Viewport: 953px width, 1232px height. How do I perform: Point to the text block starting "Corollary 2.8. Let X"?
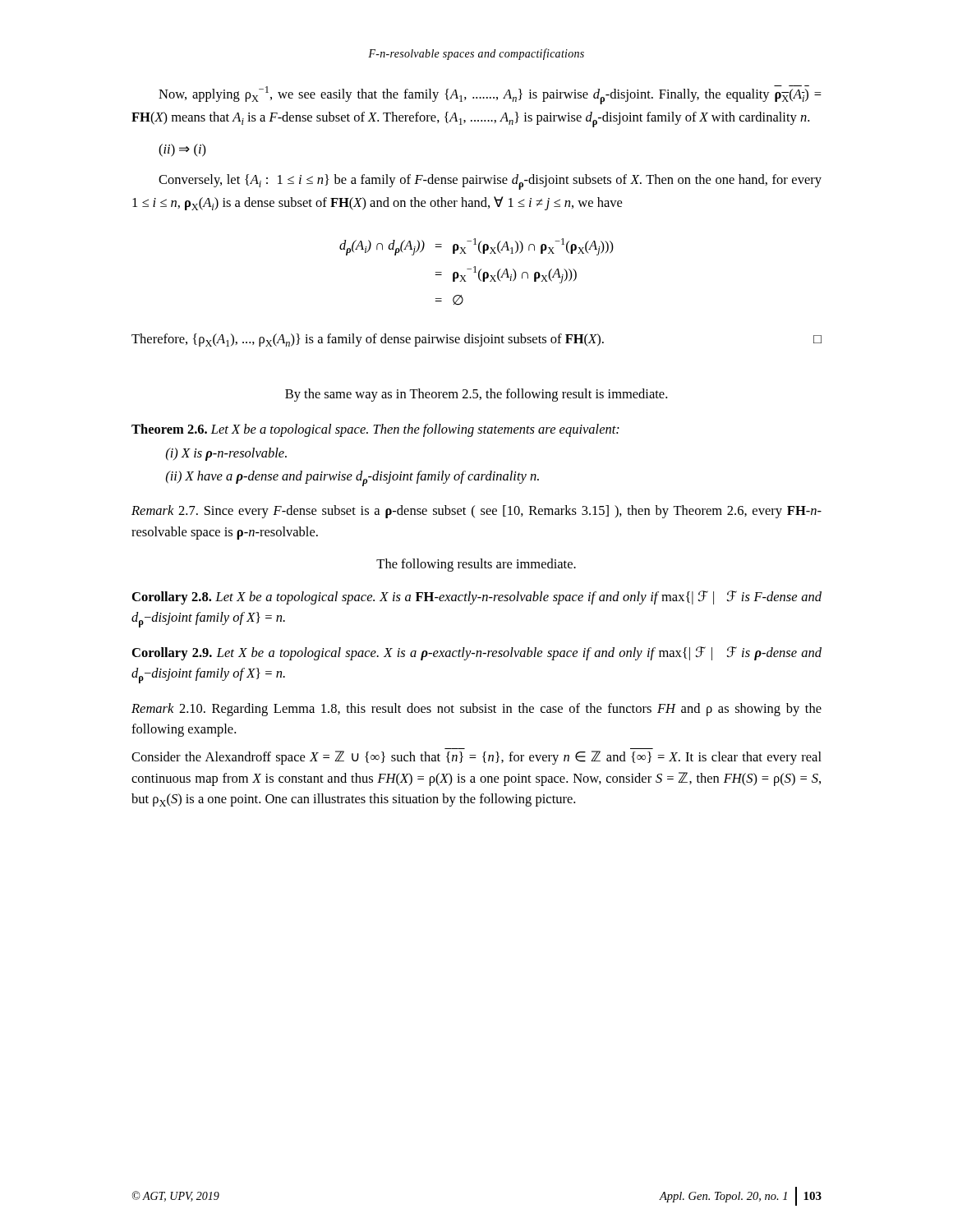pos(476,608)
